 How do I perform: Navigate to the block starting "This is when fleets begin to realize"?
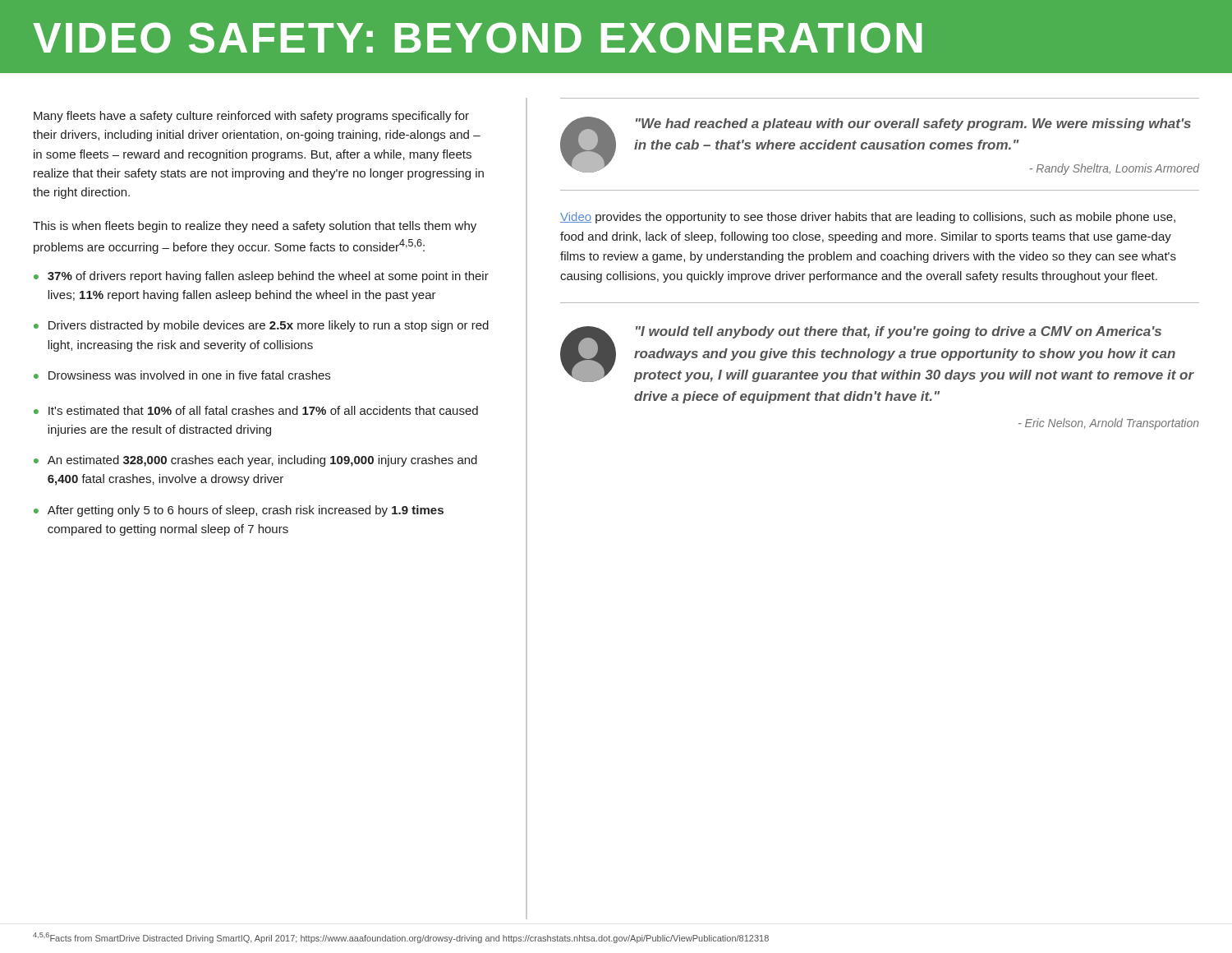(x=255, y=236)
